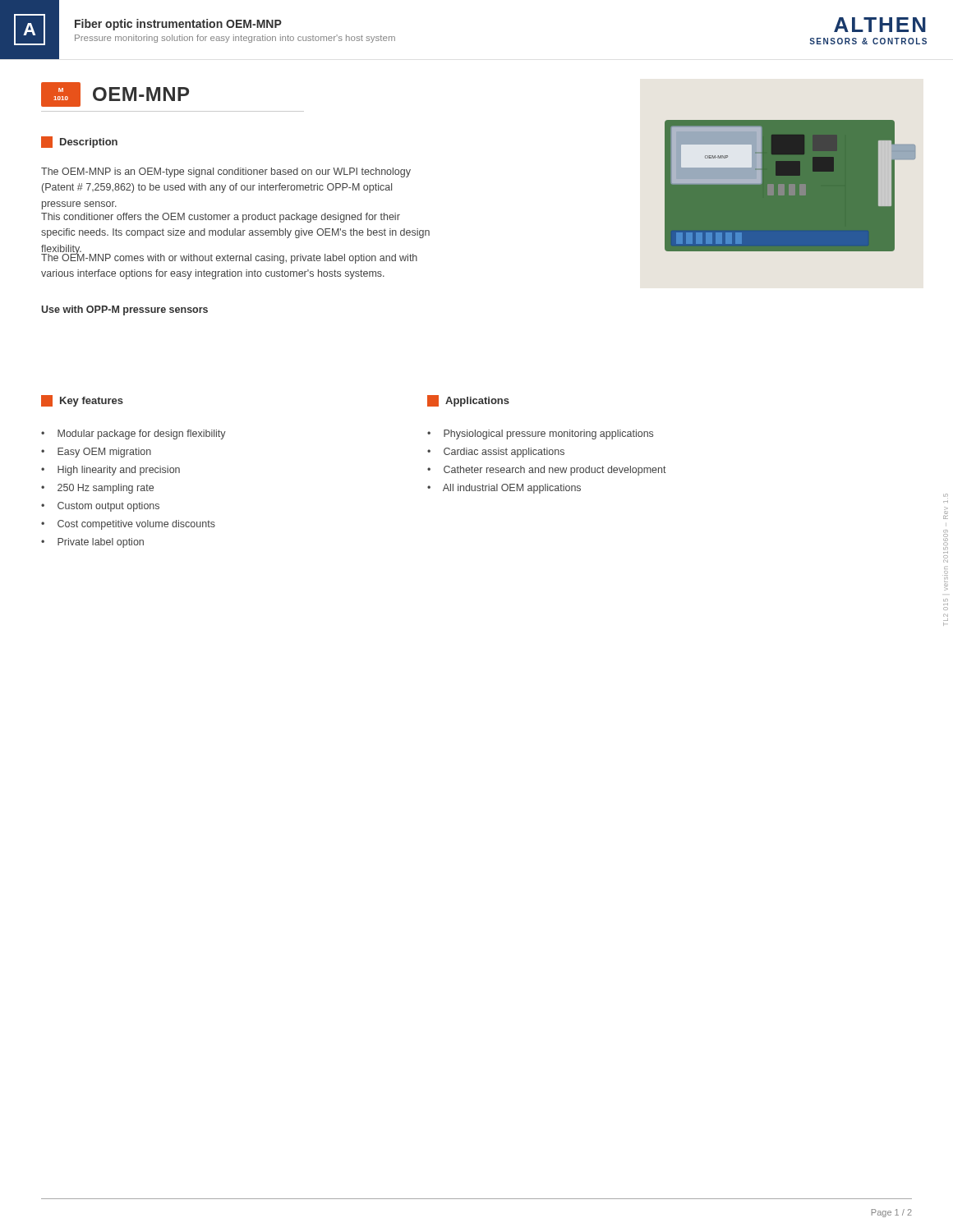This screenshot has height=1232, width=953.
Task: Locate the block of text that opens with "This conditioner offers the OEM"
Action: point(236,233)
